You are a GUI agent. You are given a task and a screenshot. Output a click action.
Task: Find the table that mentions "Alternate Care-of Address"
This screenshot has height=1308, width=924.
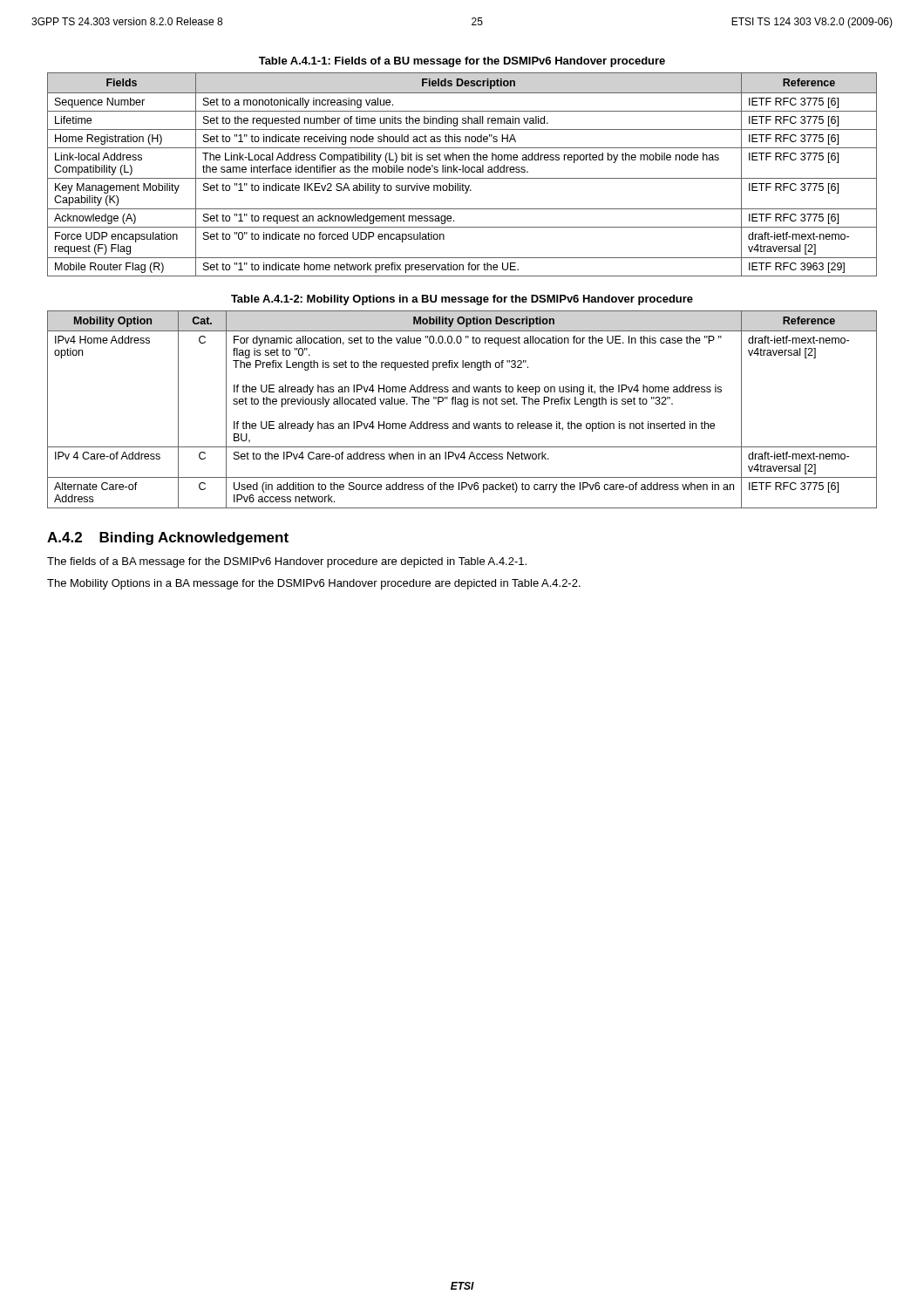462,409
